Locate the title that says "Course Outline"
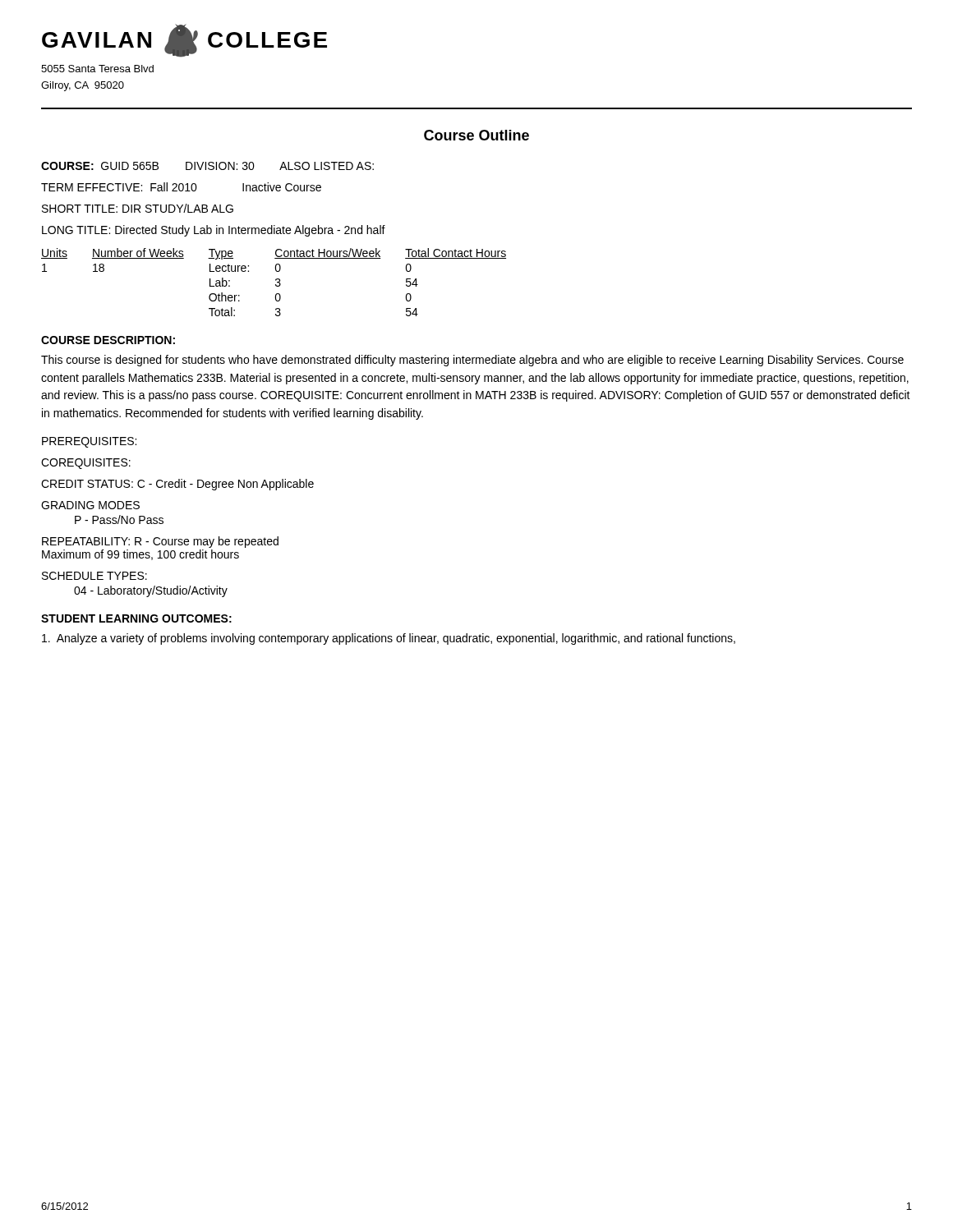Screen dimensions: 1232x953 [x=476, y=136]
